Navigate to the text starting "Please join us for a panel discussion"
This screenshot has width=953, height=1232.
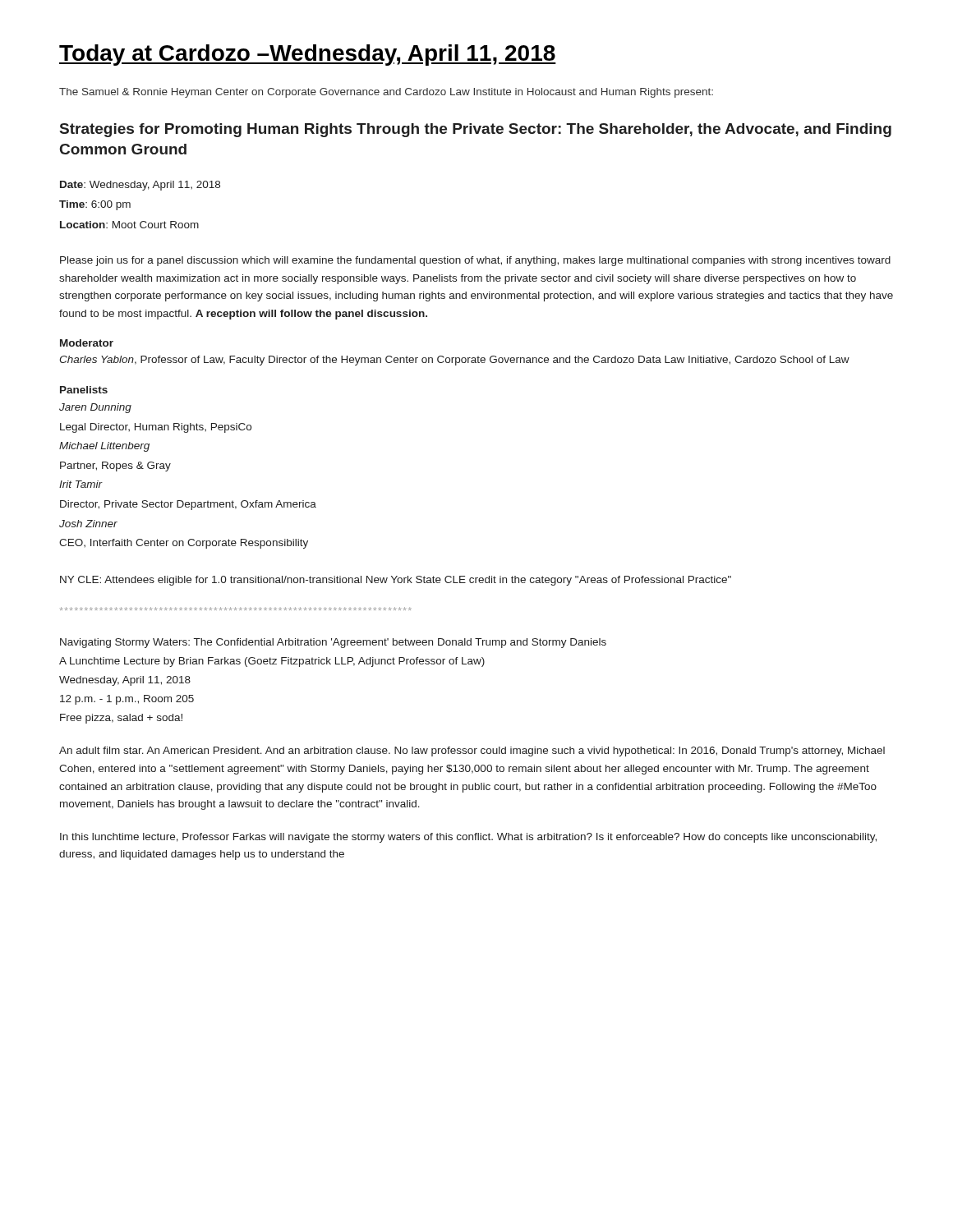[476, 287]
